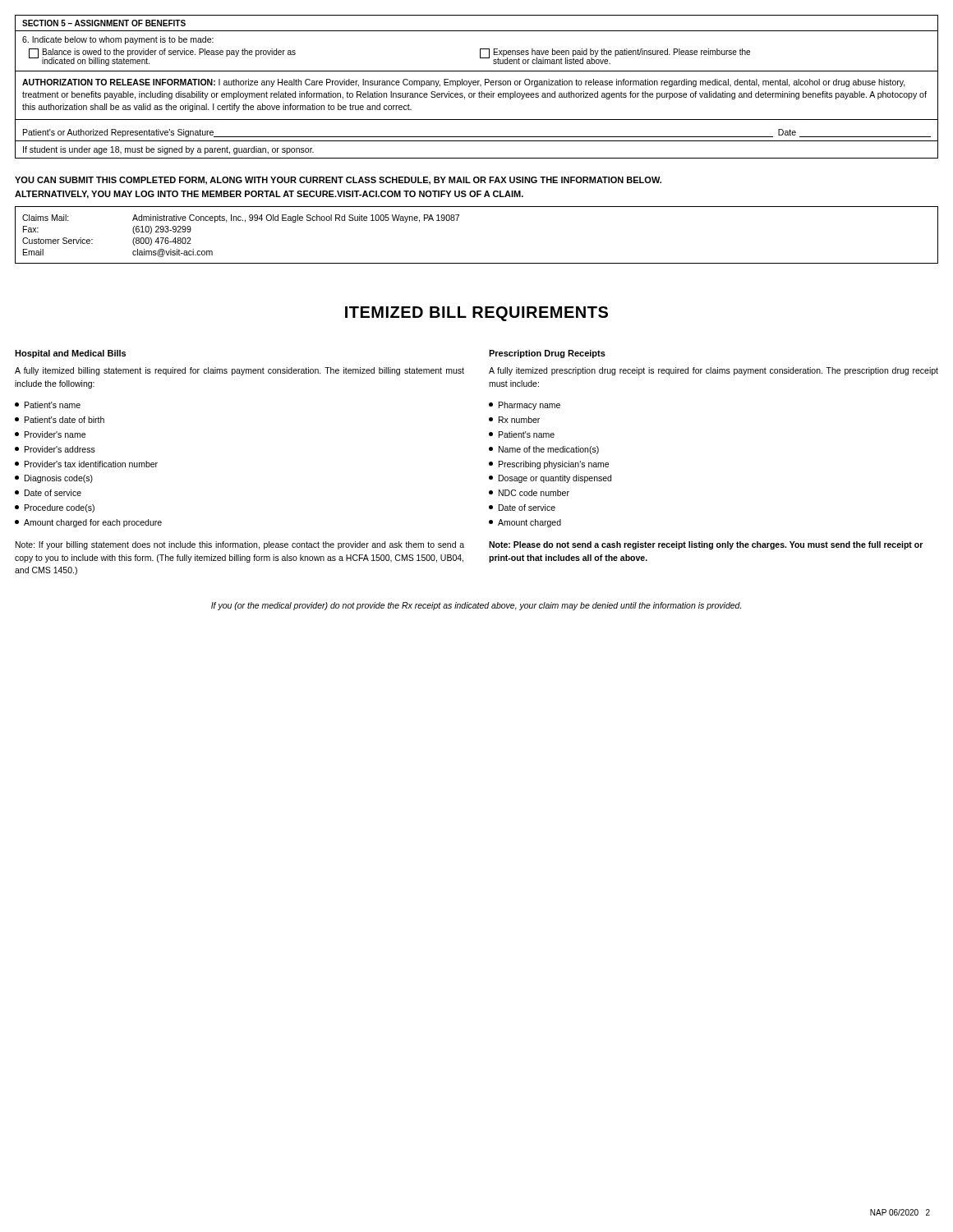
Task: Click on the text block containing "Note: If your billing statement does not"
Action: coord(239,557)
